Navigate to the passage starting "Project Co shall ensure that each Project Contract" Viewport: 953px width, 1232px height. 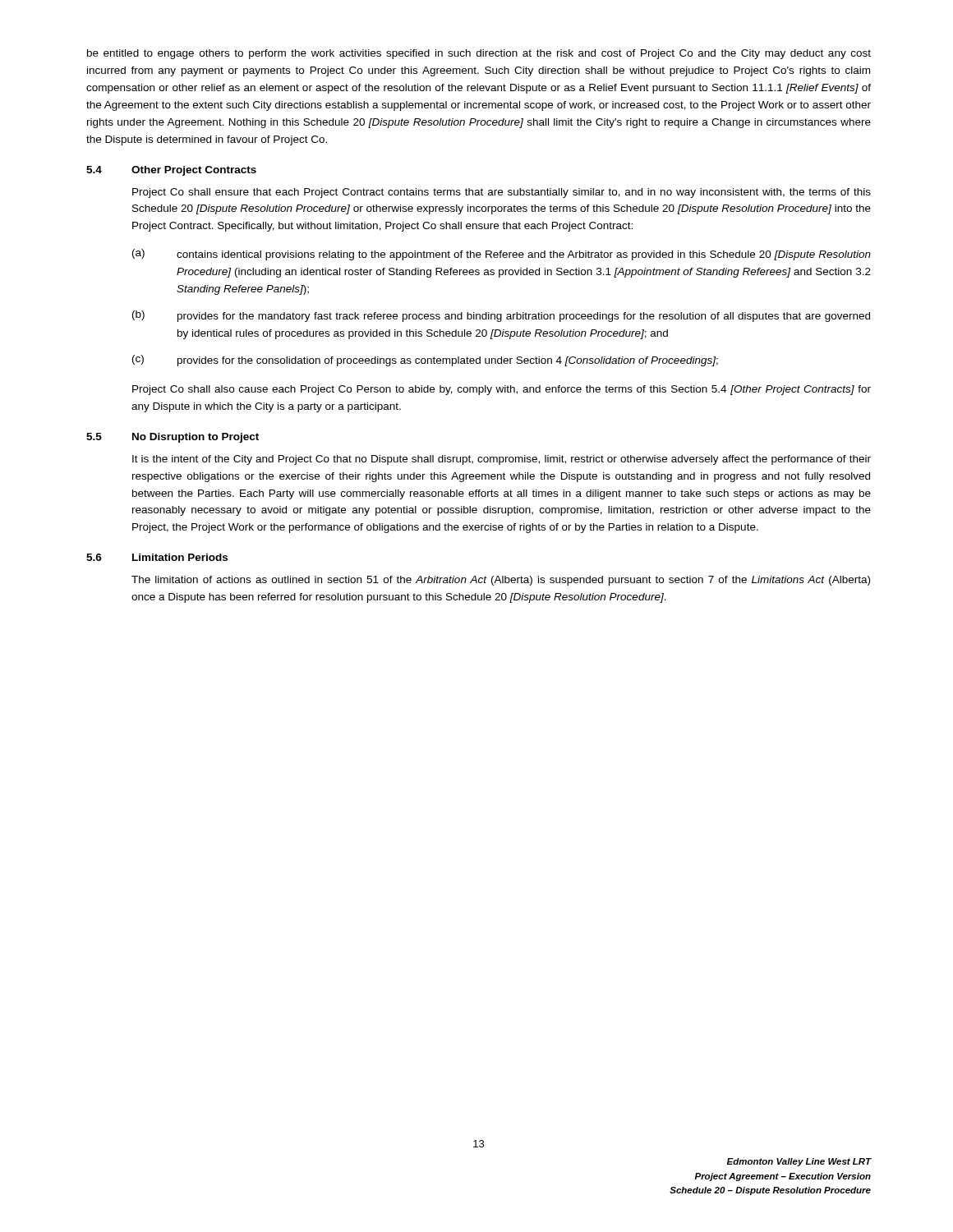[x=501, y=209]
